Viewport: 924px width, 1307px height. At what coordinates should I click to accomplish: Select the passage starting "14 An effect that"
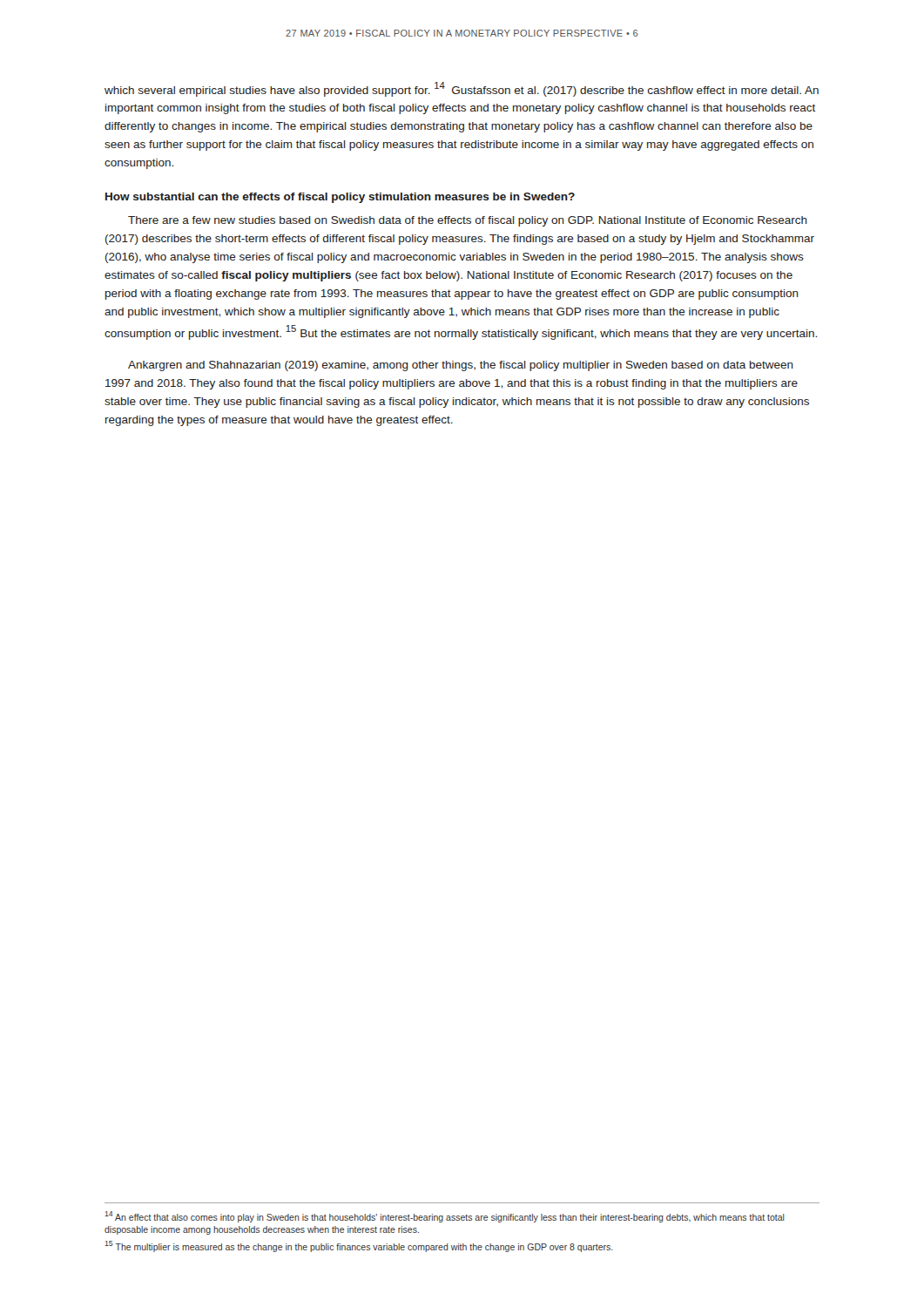coord(444,1222)
